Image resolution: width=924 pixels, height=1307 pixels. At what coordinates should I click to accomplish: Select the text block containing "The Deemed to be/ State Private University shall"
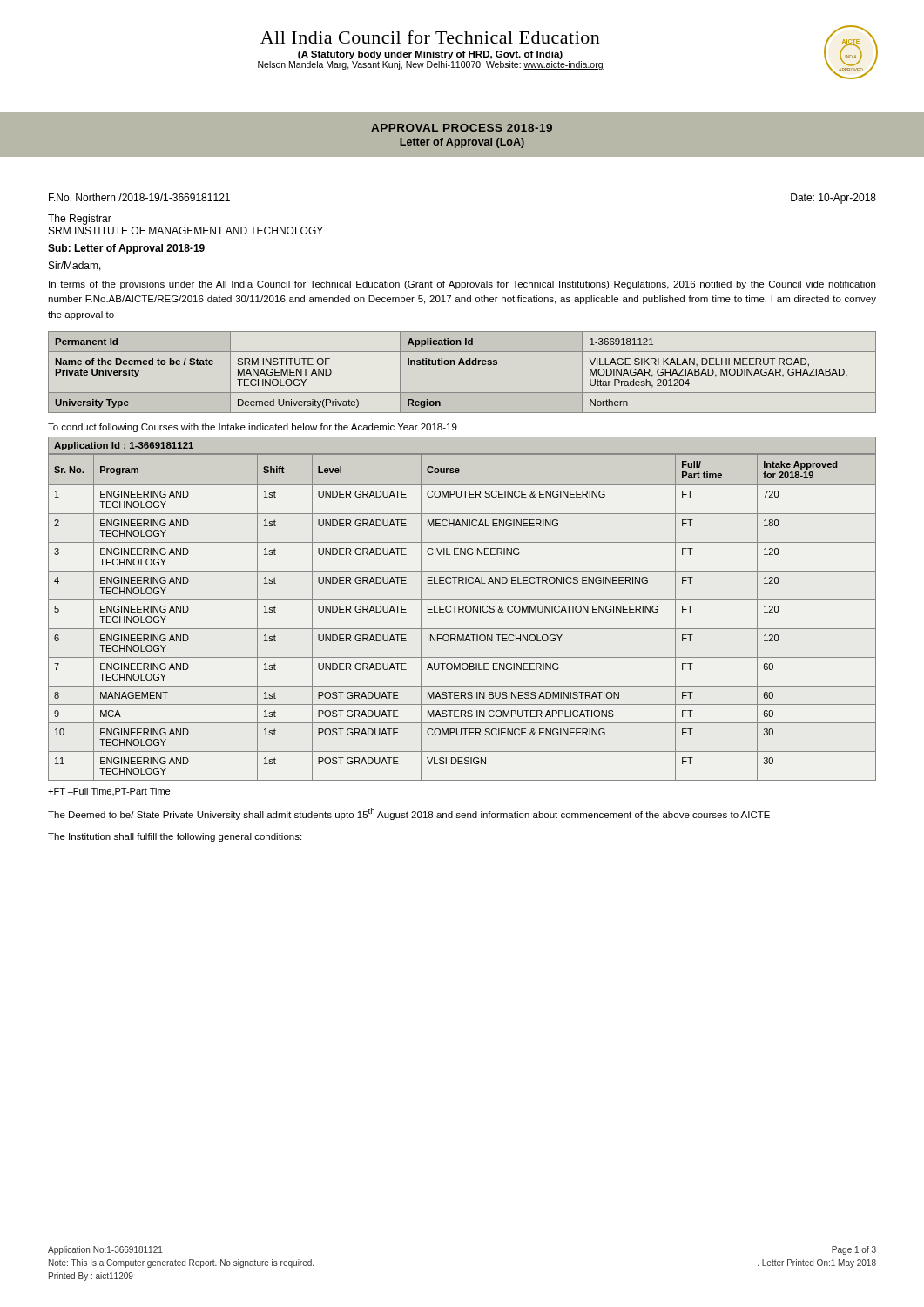(409, 813)
